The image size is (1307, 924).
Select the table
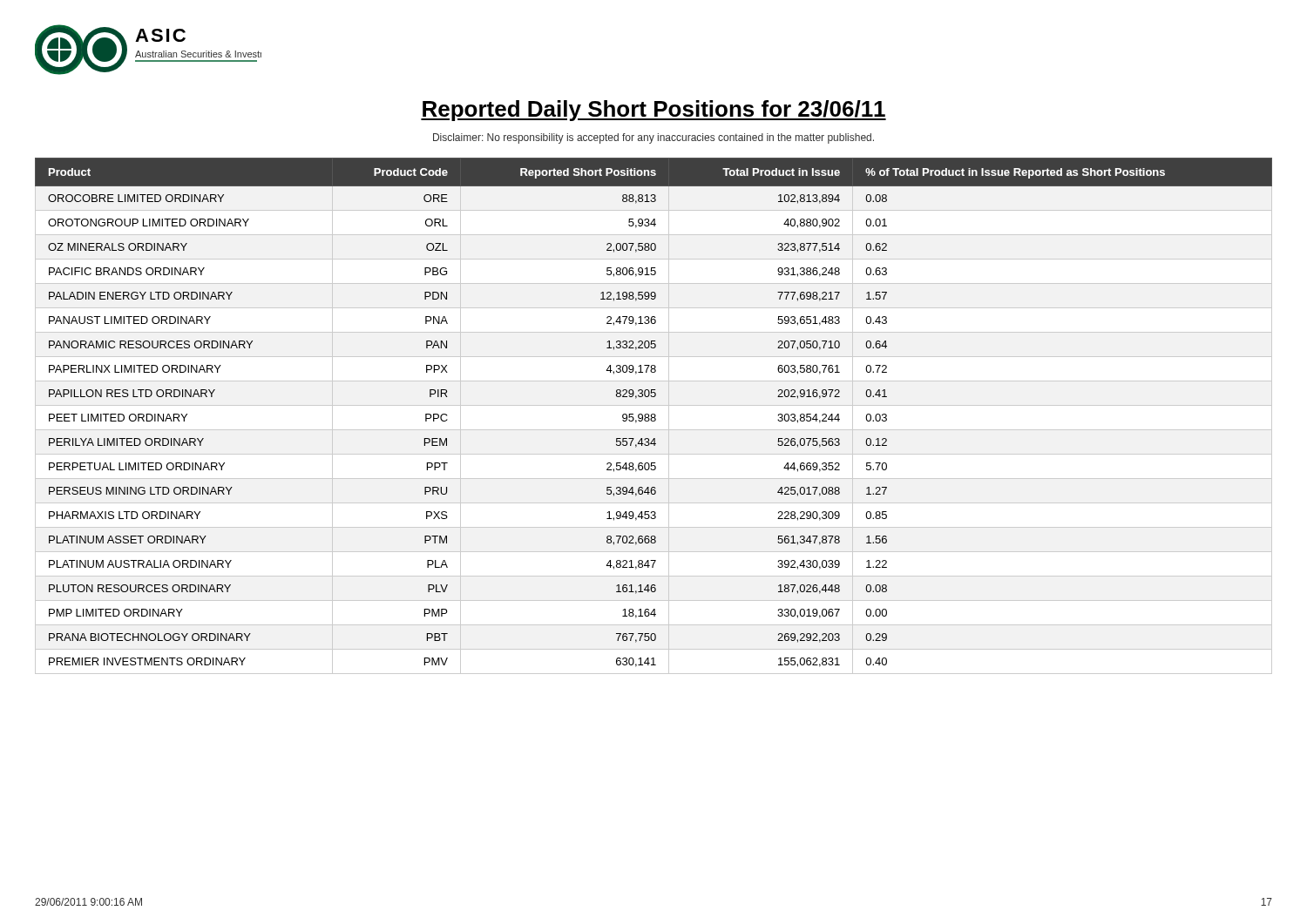(654, 416)
